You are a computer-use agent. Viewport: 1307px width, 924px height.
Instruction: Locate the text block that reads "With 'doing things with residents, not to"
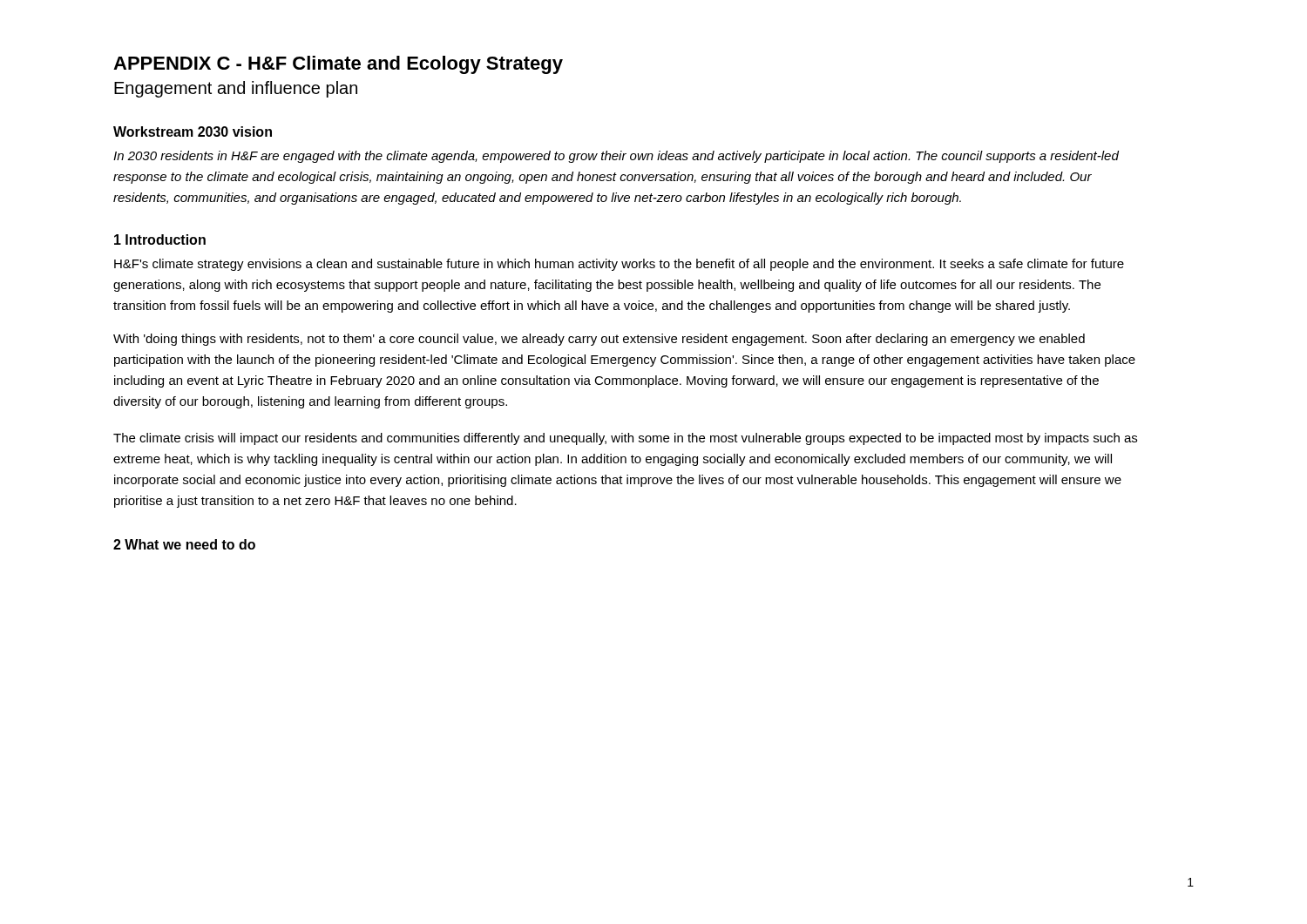624,370
